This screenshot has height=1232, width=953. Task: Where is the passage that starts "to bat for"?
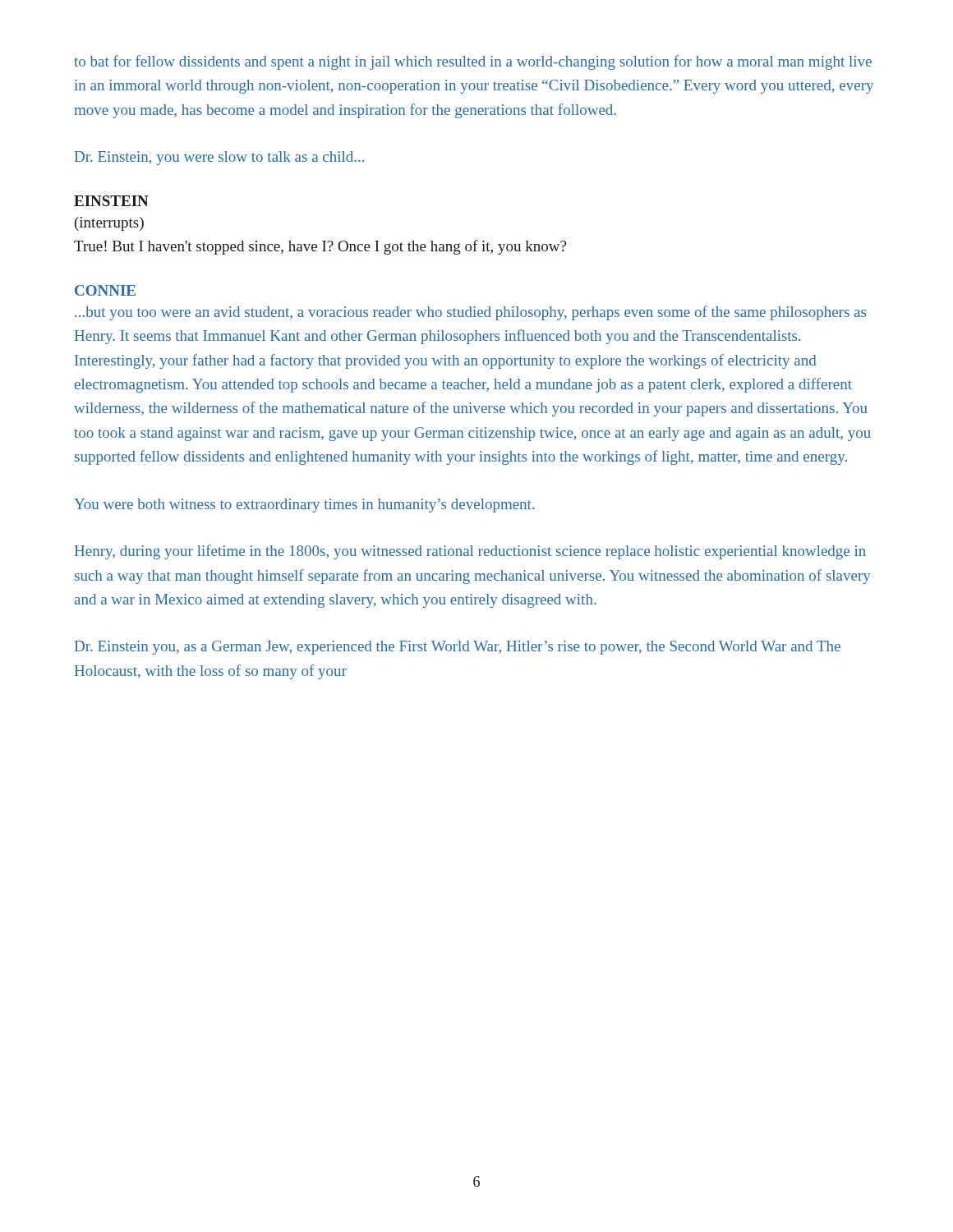(474, 85)
